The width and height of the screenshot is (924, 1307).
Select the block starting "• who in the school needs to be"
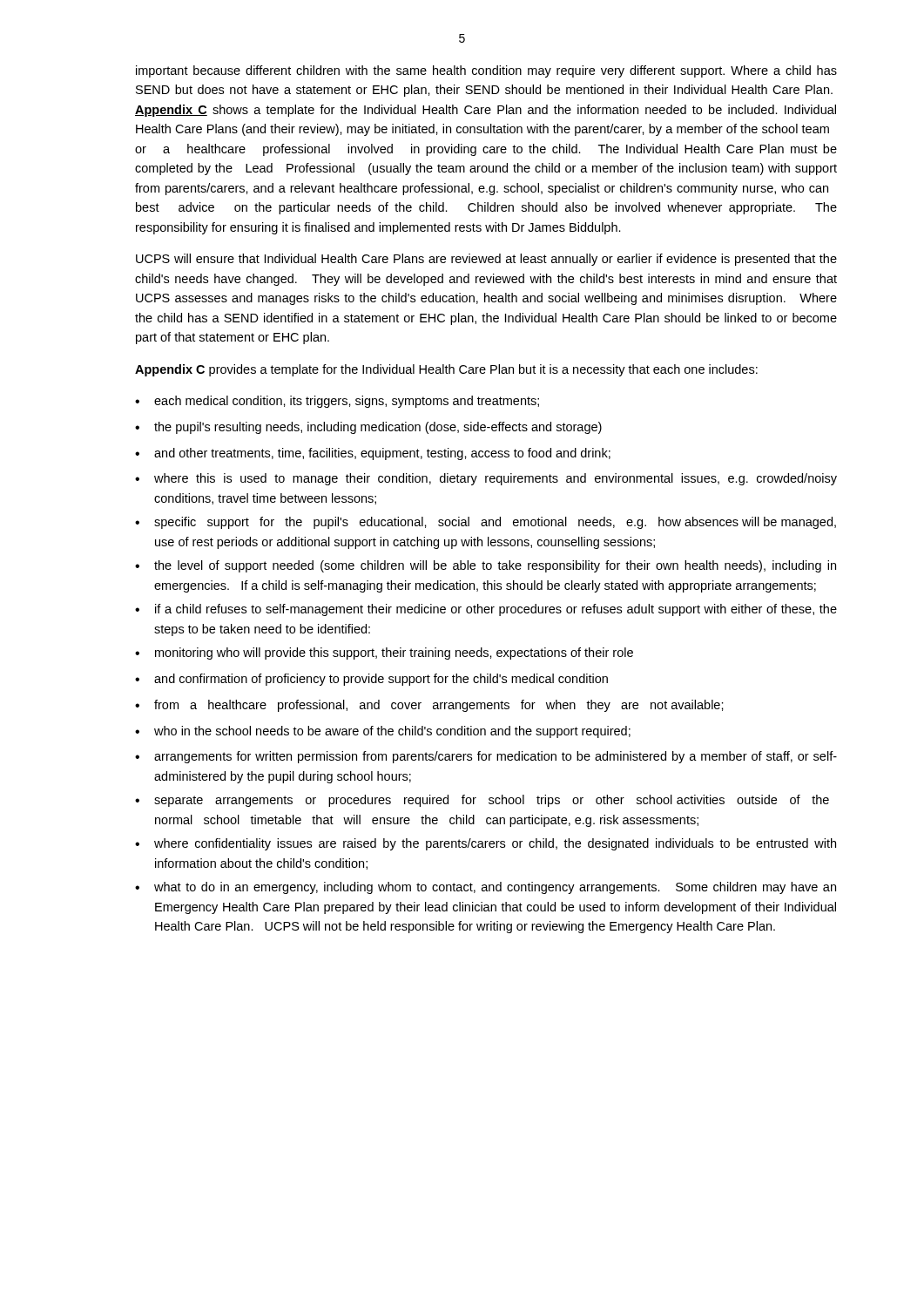383,732
